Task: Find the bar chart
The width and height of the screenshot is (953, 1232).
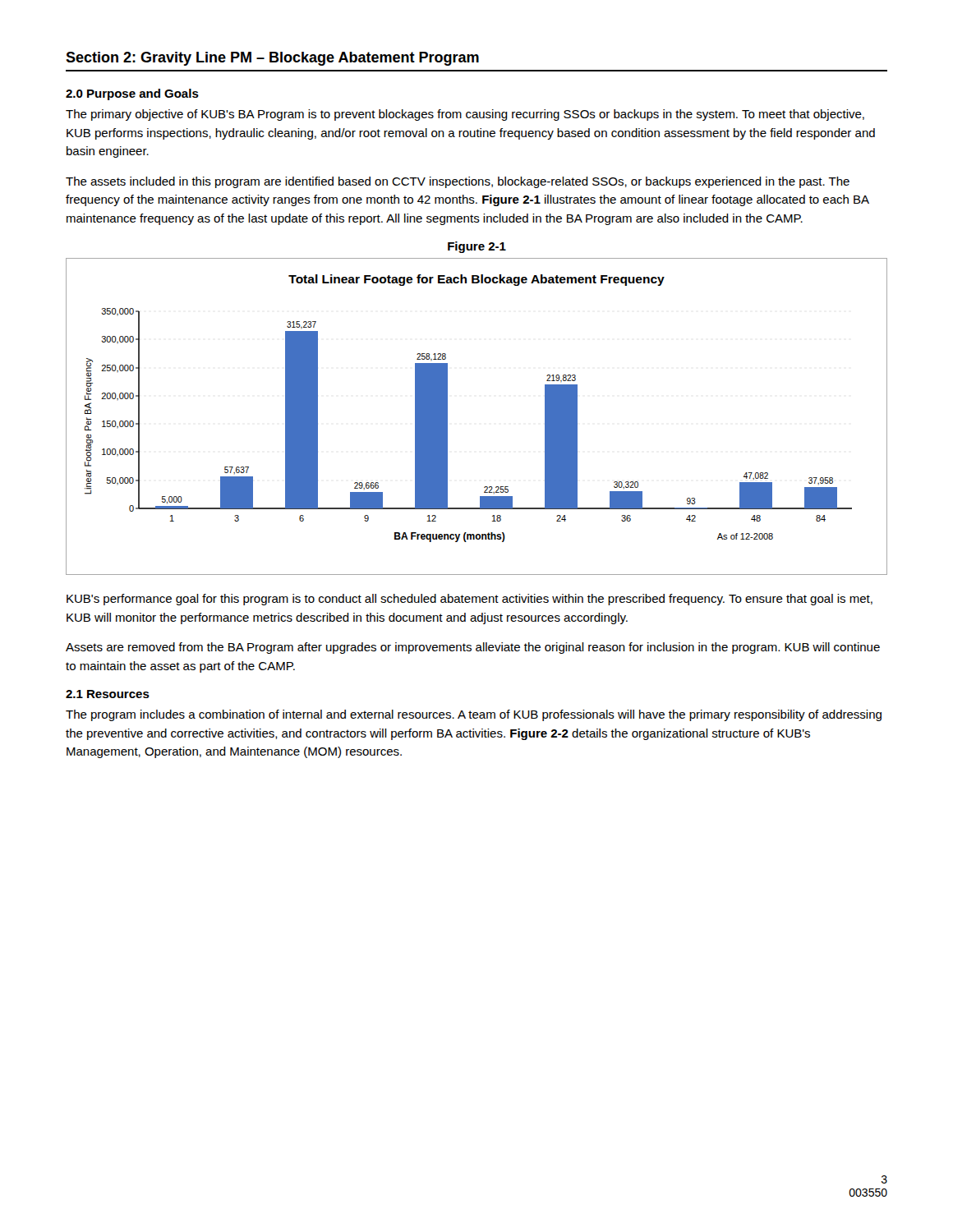Action: tap(476, 416)
